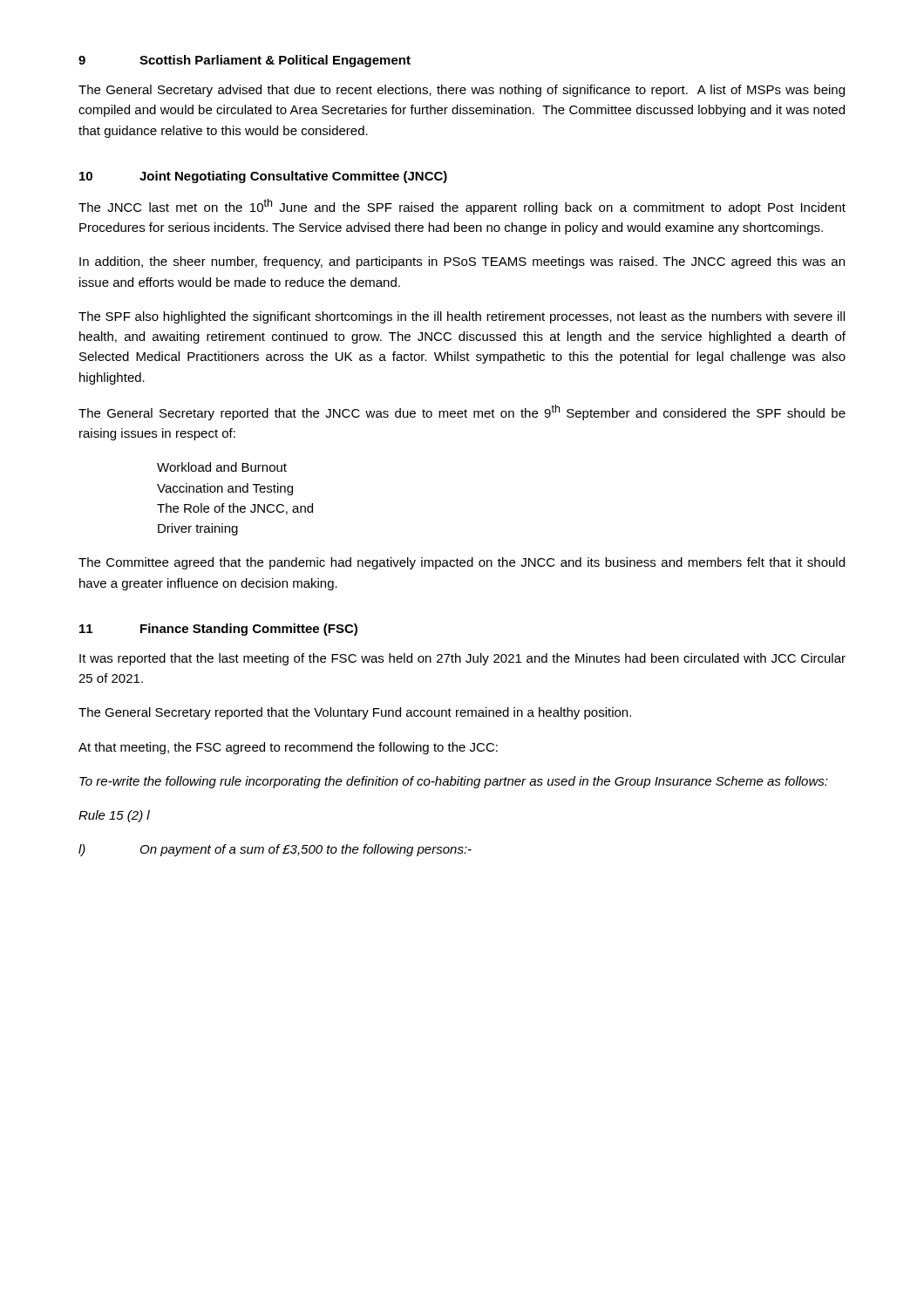Select the text starting "The General Secretary advised"
924x1308 pixels.
click(462, 110)
